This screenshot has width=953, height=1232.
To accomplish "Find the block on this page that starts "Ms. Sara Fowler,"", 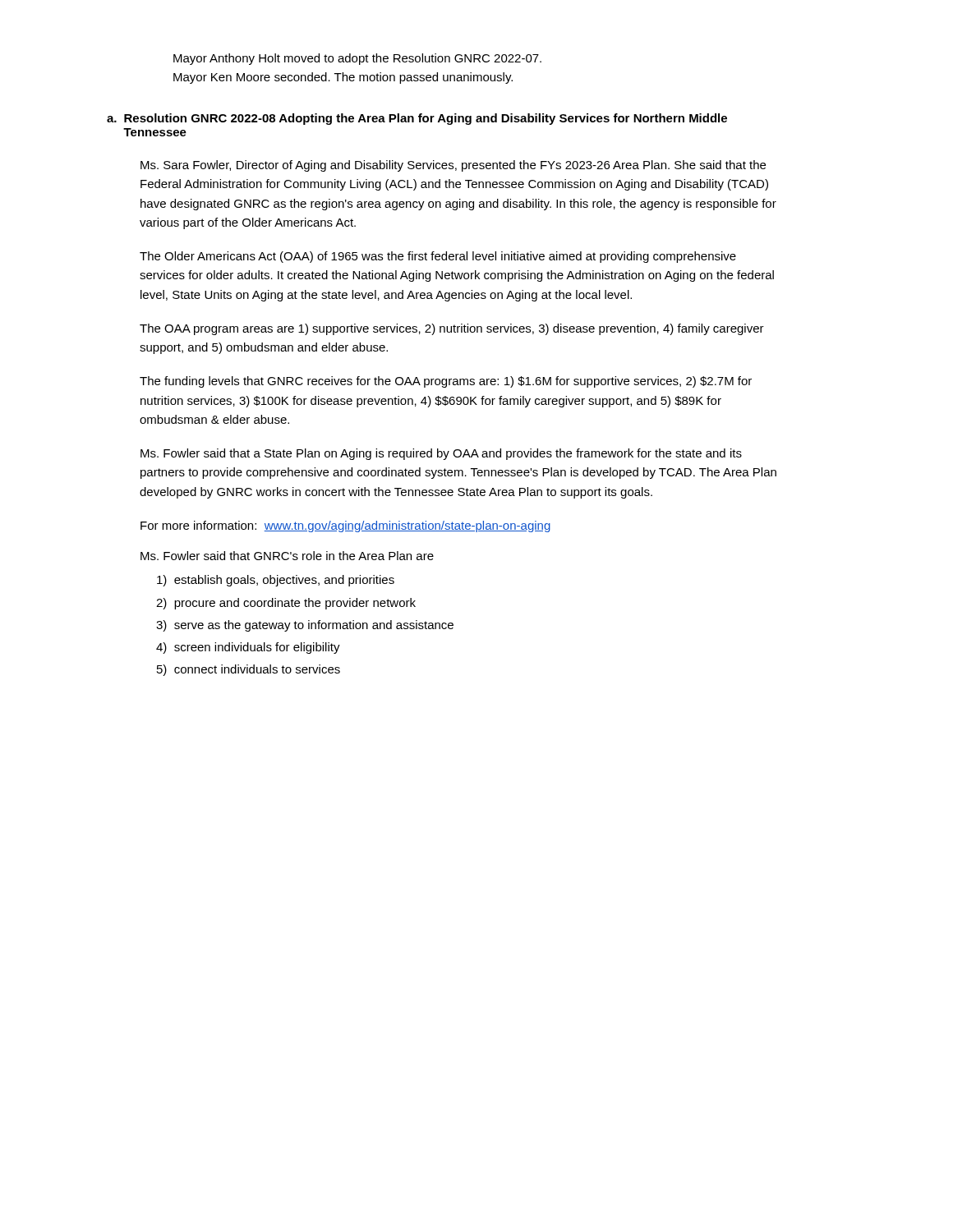I will 458,193.
